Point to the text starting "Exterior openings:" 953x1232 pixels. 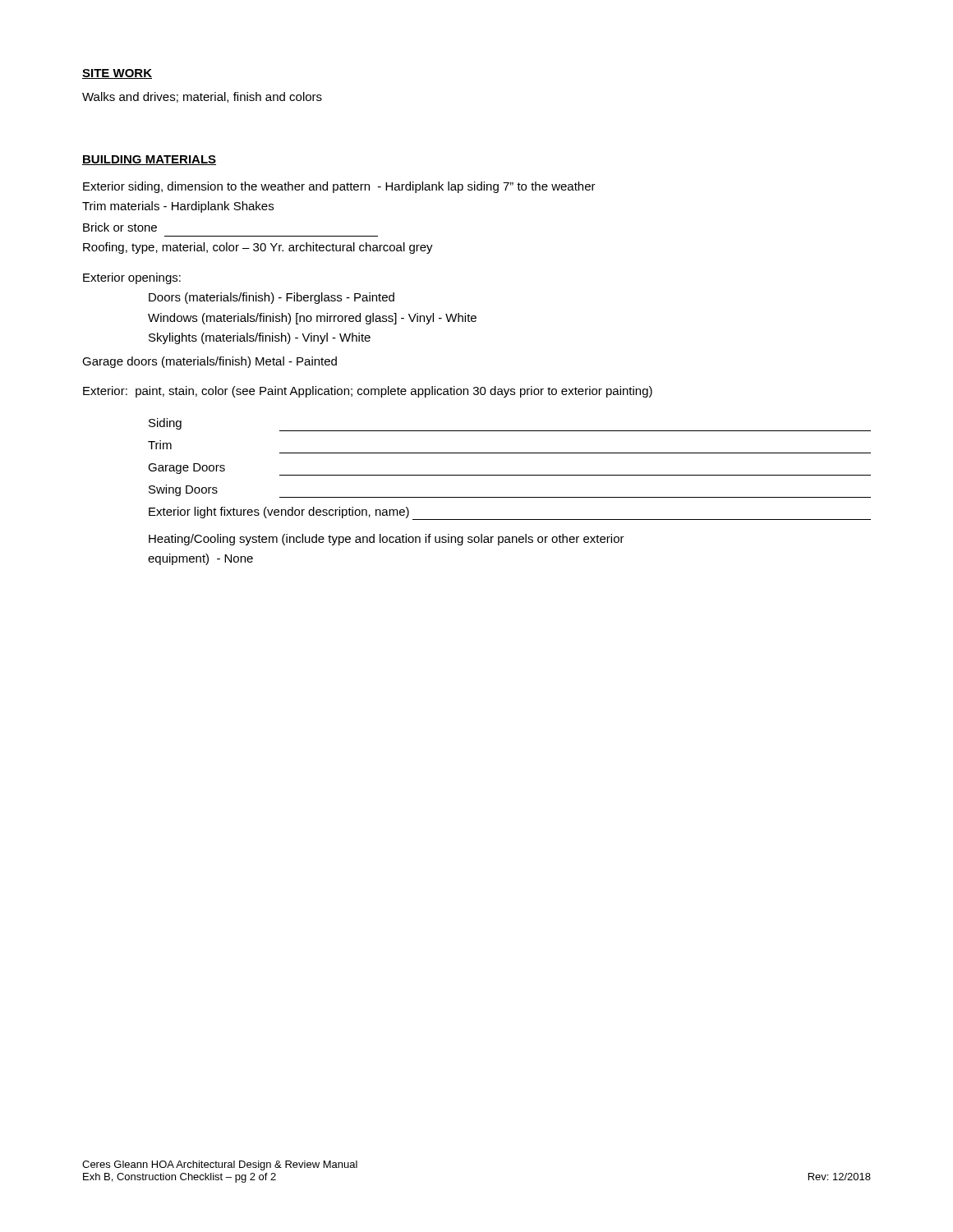point(132,277)
